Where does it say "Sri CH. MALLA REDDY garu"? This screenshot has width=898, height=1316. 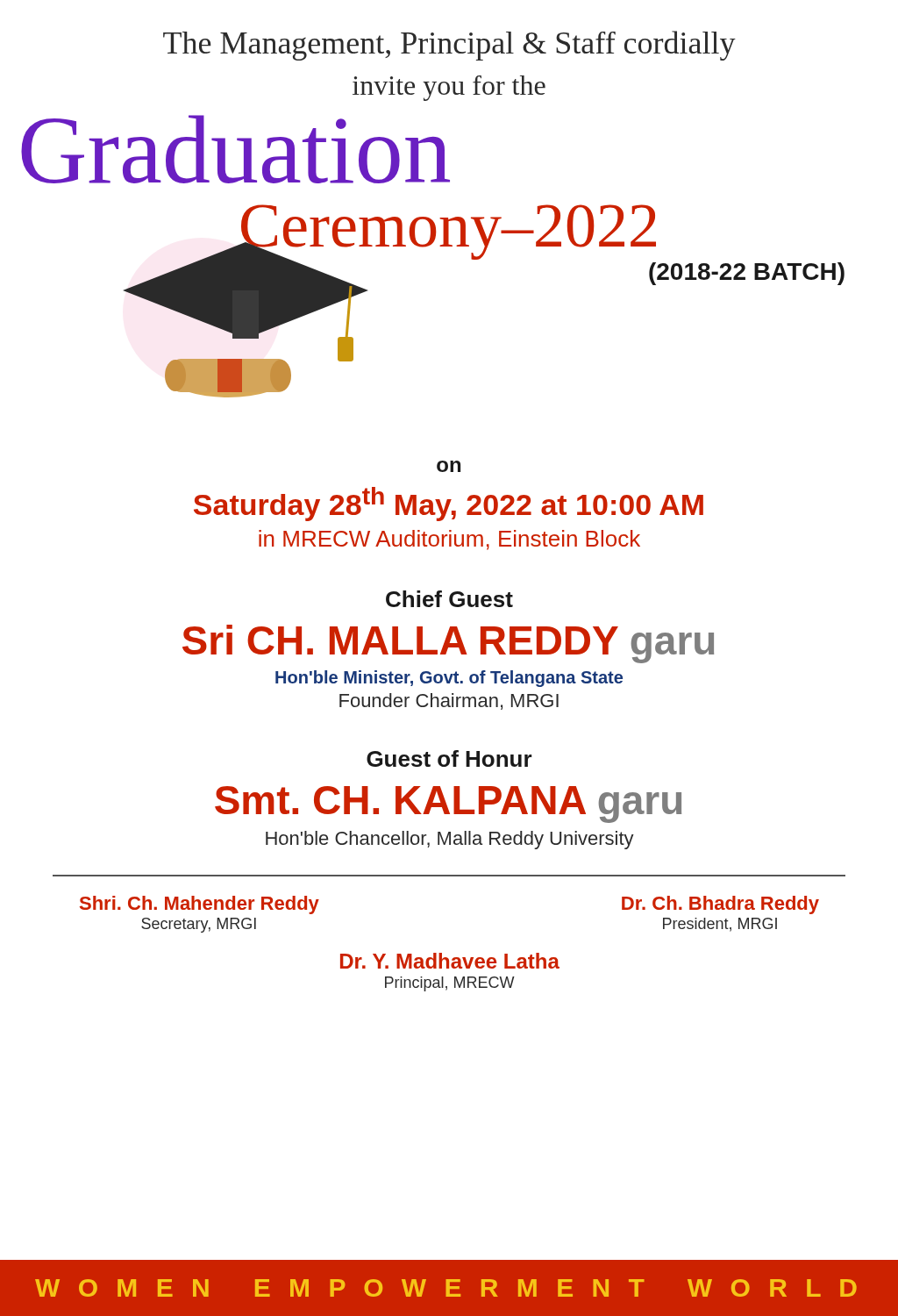tap(449, 640)
